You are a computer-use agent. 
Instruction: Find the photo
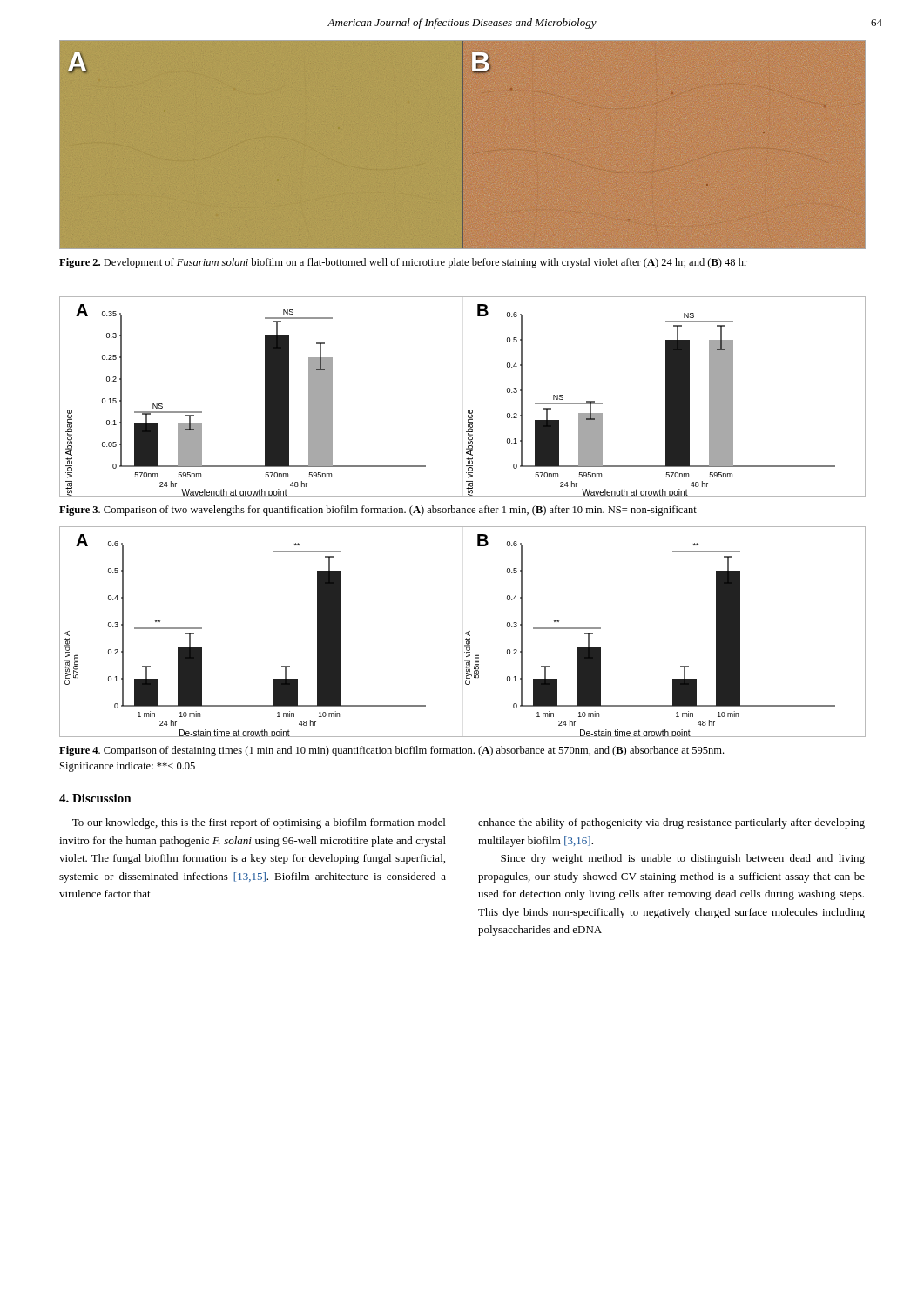click(x=462, y=145)
